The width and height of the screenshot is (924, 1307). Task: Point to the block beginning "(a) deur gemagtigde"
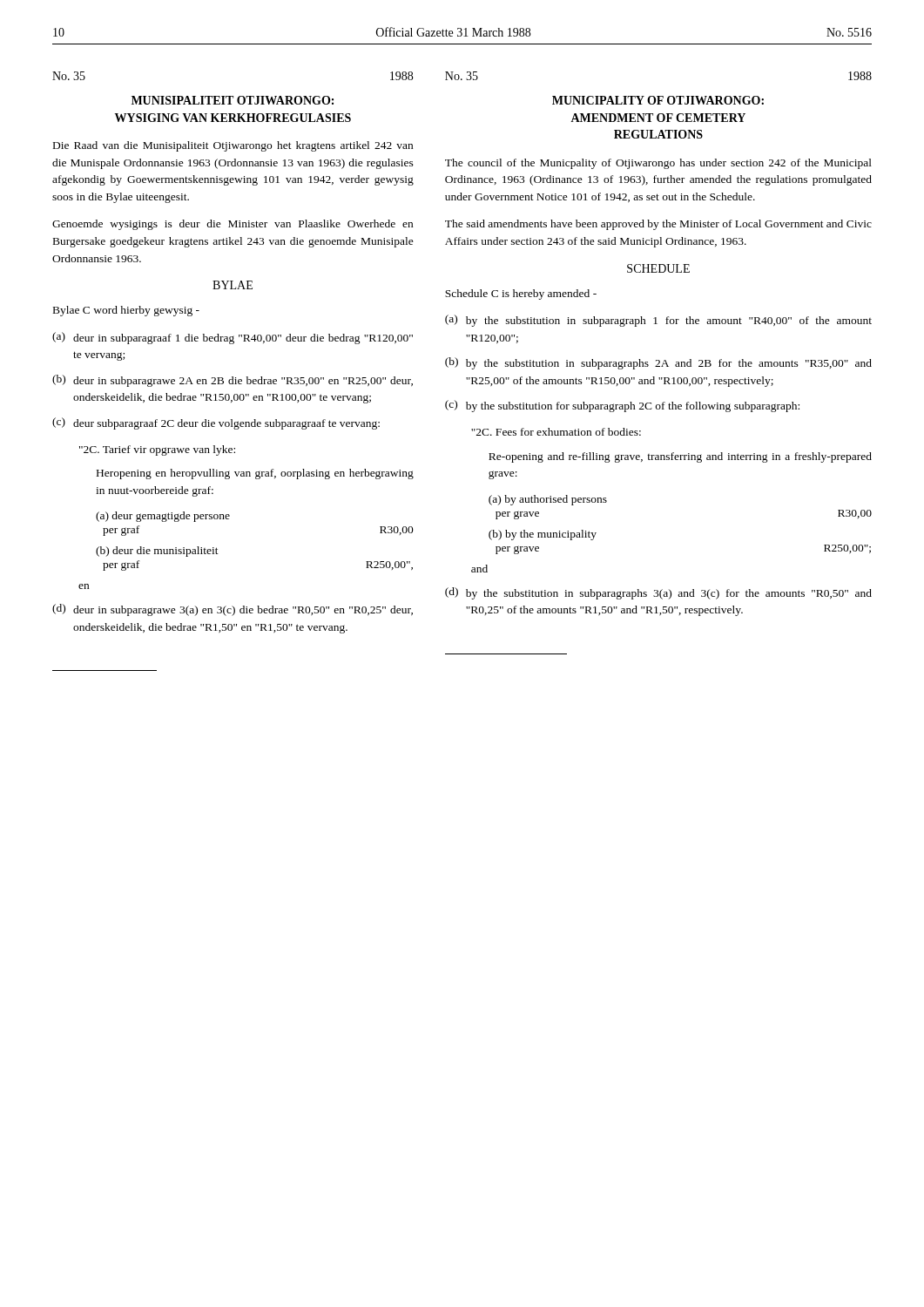pyautogui.click(x=163, y=517)
